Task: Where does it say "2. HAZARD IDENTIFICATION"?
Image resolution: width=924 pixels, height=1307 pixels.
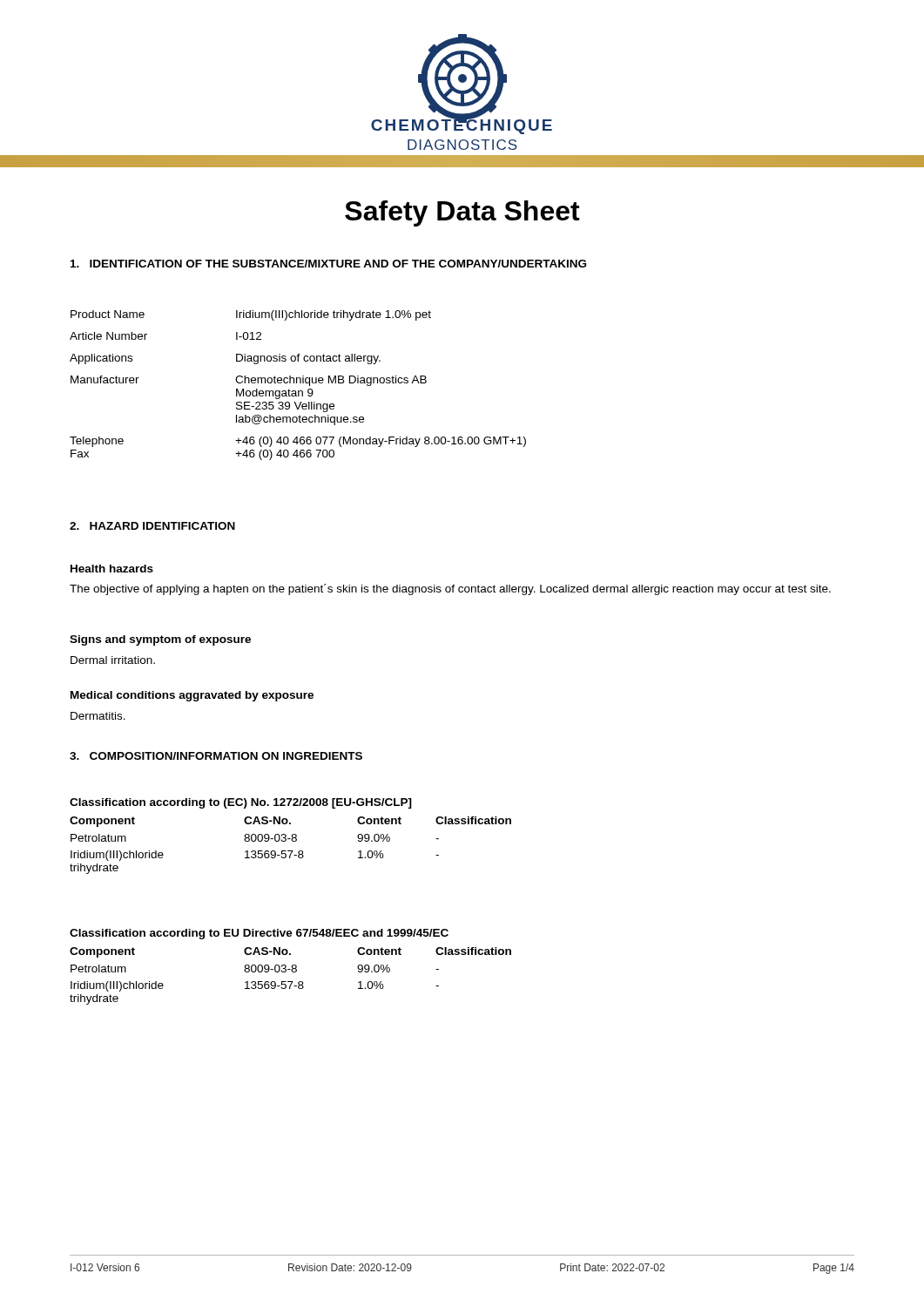Action: 153,526
